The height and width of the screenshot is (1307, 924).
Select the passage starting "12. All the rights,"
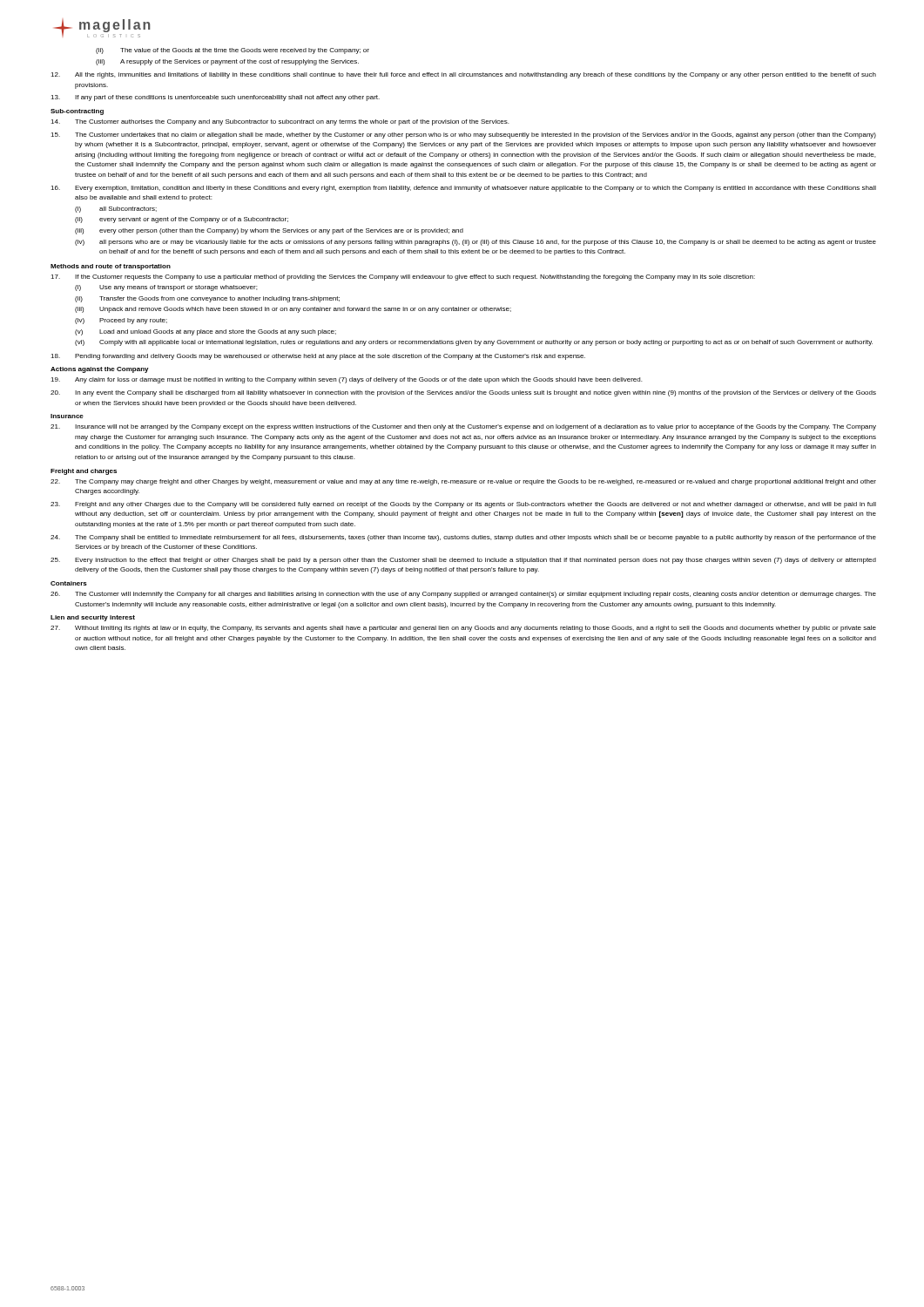pos(463,80)
